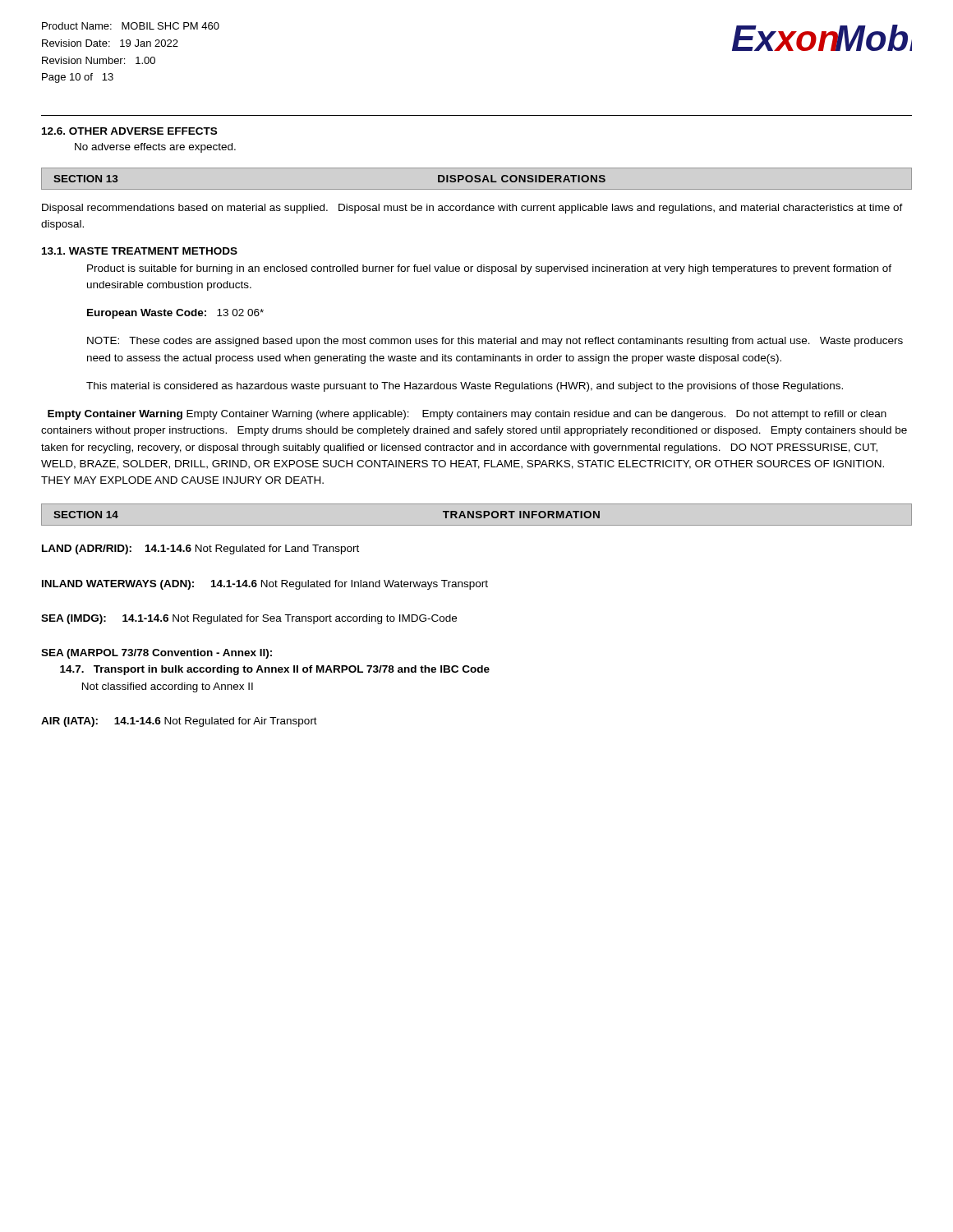The height and width of the screenshot is (1232, 953).
Task: Find the section header that reads "SECTION 14 TRANSPORT INFORMATION"
Action: pos(476,515)
